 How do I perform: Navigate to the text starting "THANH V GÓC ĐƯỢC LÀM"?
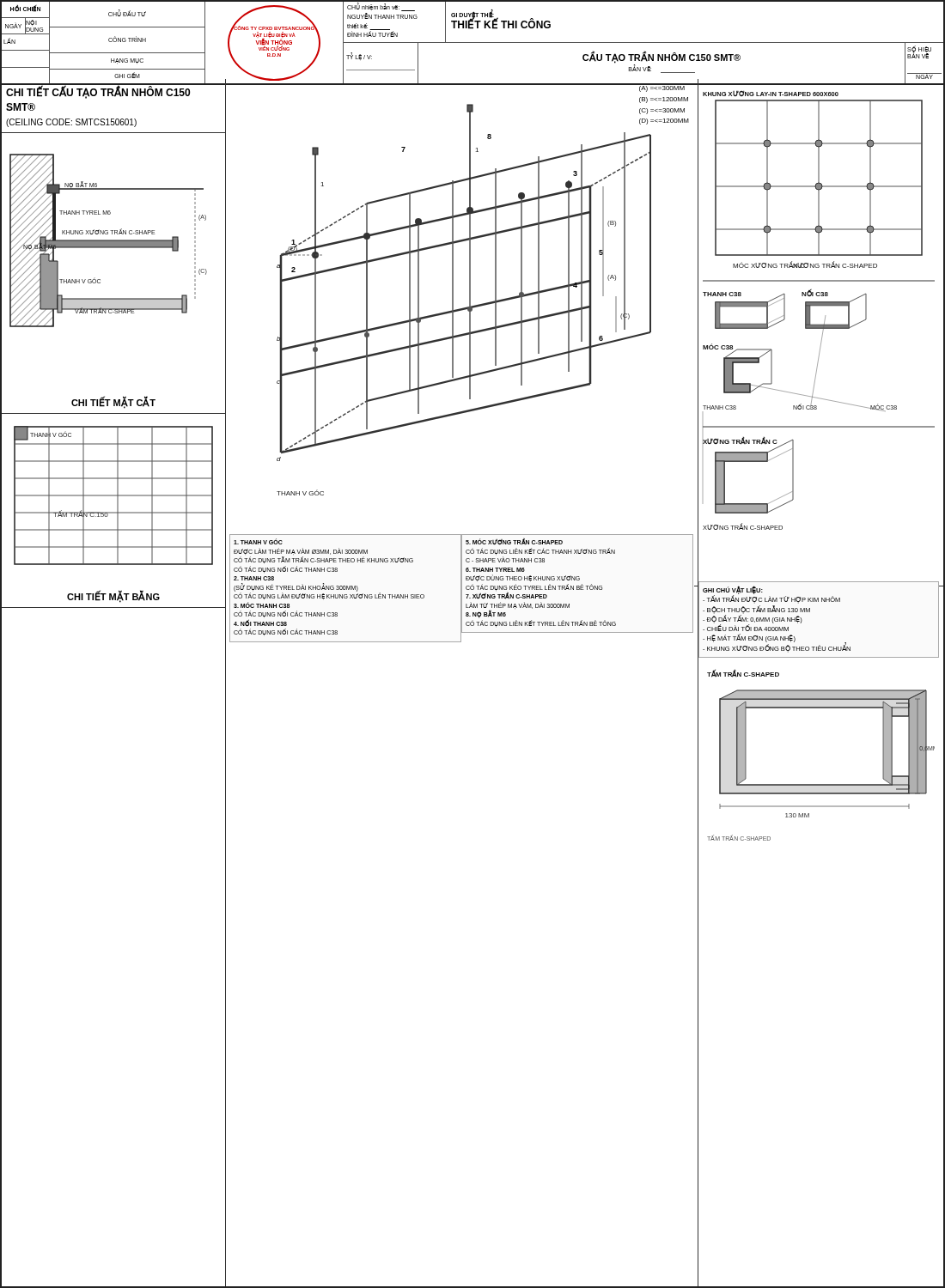329,587
